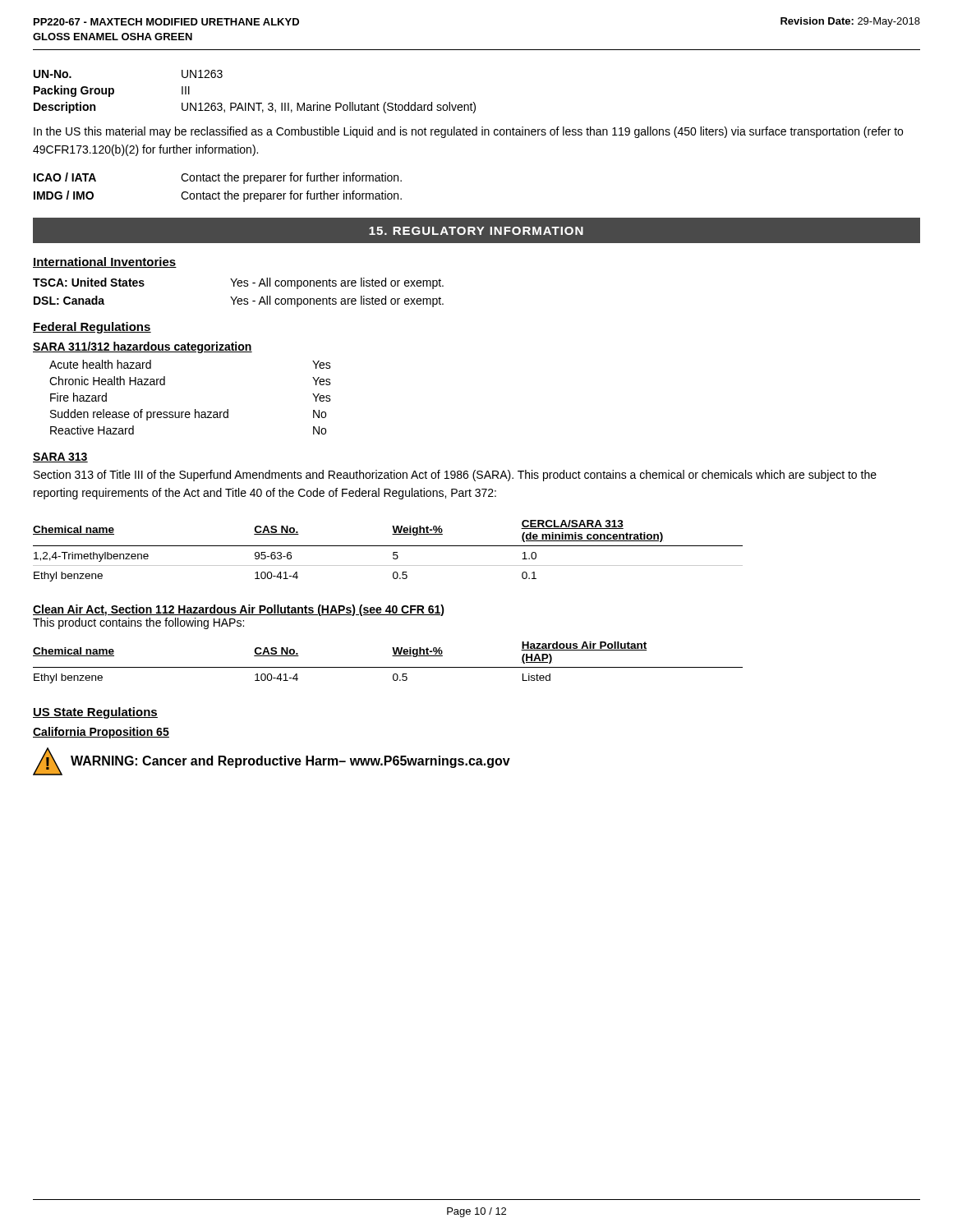Where does it say "Federal Regulations"?
This screenshot has height=1232, width=953.
pos(92,327)
